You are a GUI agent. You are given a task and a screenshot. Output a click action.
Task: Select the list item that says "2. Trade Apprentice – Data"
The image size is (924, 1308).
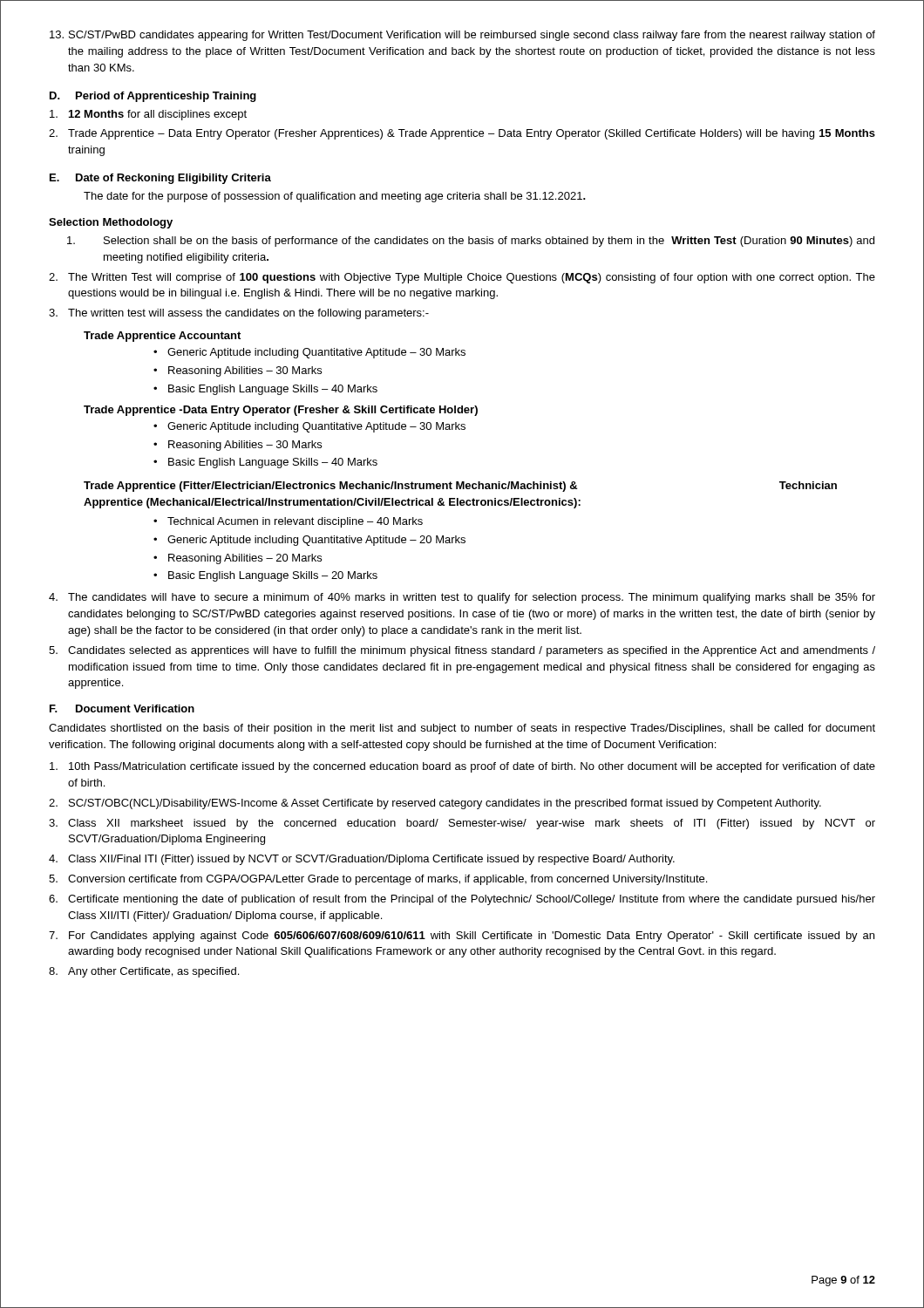click(462, 142)
